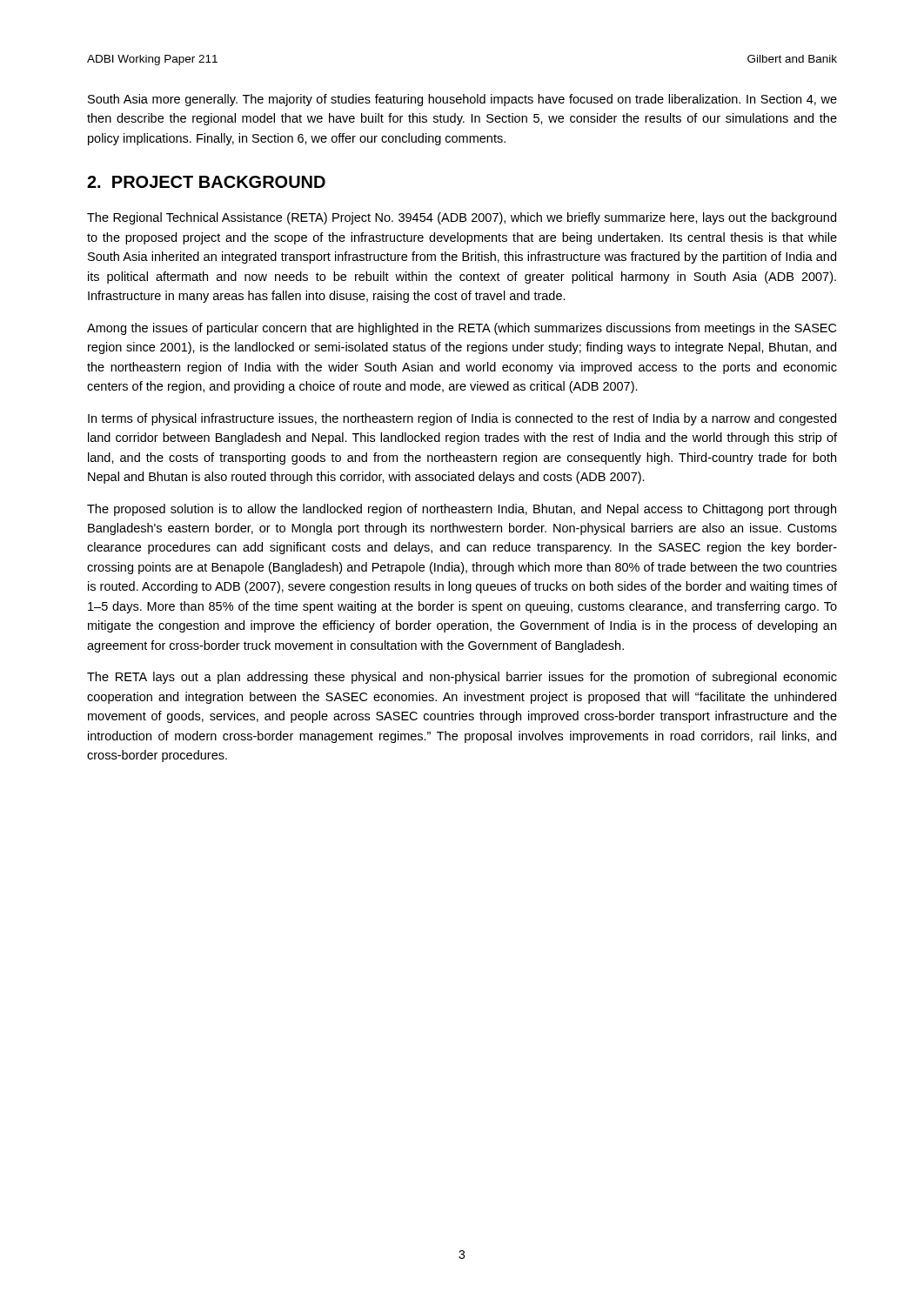Point to the block beginning "In terms of physical infrastructure"
This screenshot has width=924, height=1305.
coord(462,447)
